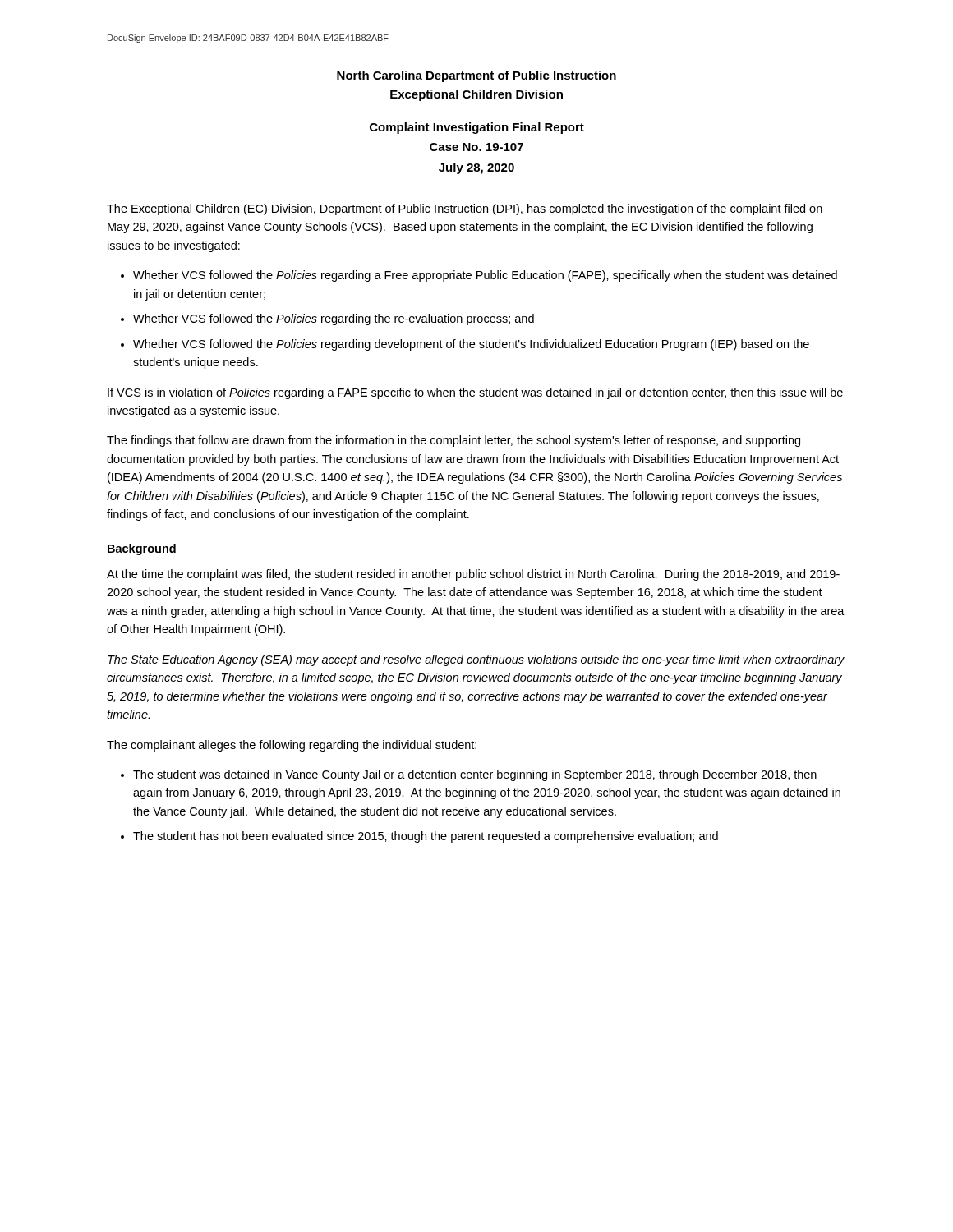Select the title that reads "Complaint Investigation Final Report Case No. 19-107"
This screenshot has width=953, height=1232.
point(476,147)
